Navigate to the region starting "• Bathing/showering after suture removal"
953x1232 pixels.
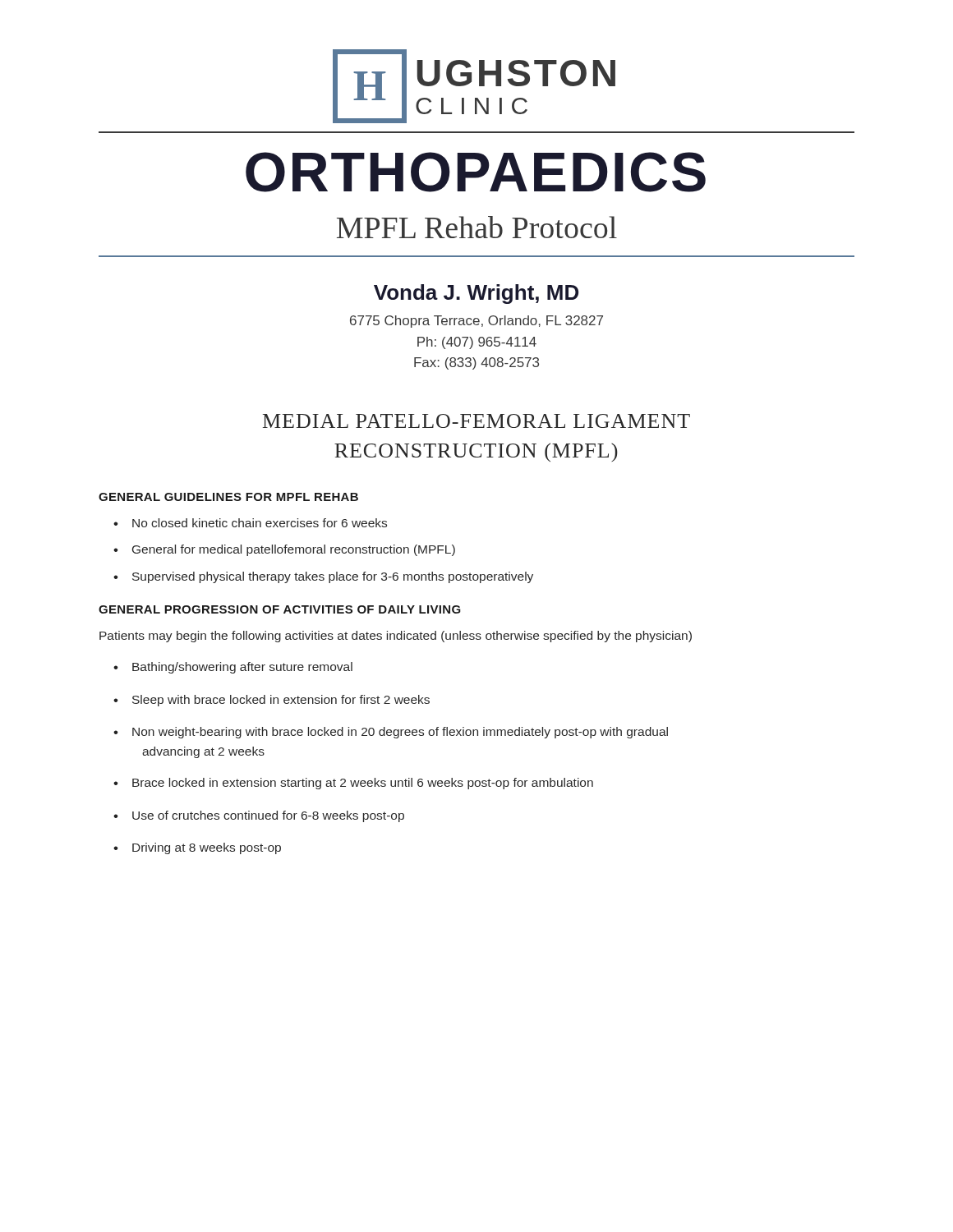(233, 668)
